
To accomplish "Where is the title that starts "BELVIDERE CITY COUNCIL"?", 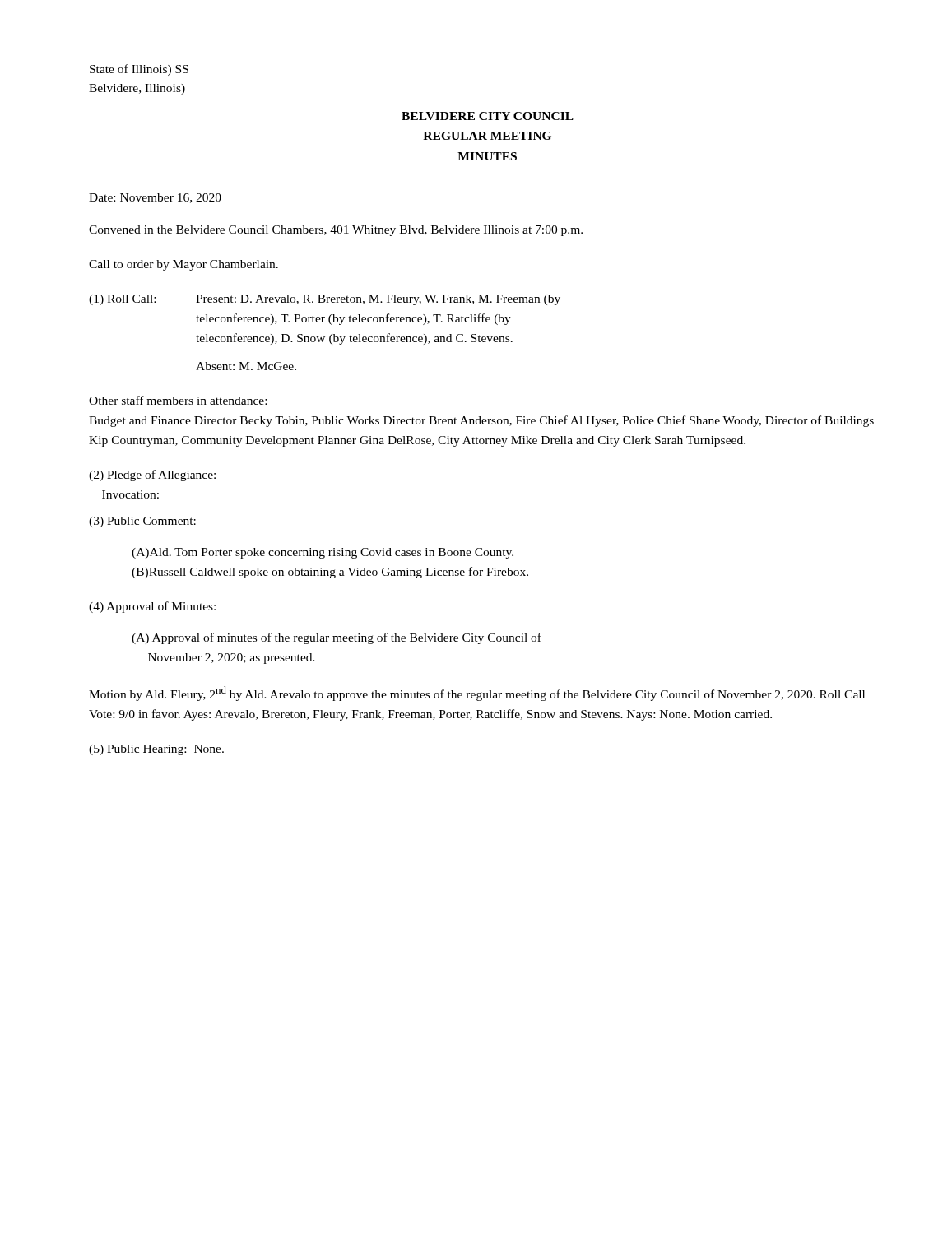I will coord(488,136).
